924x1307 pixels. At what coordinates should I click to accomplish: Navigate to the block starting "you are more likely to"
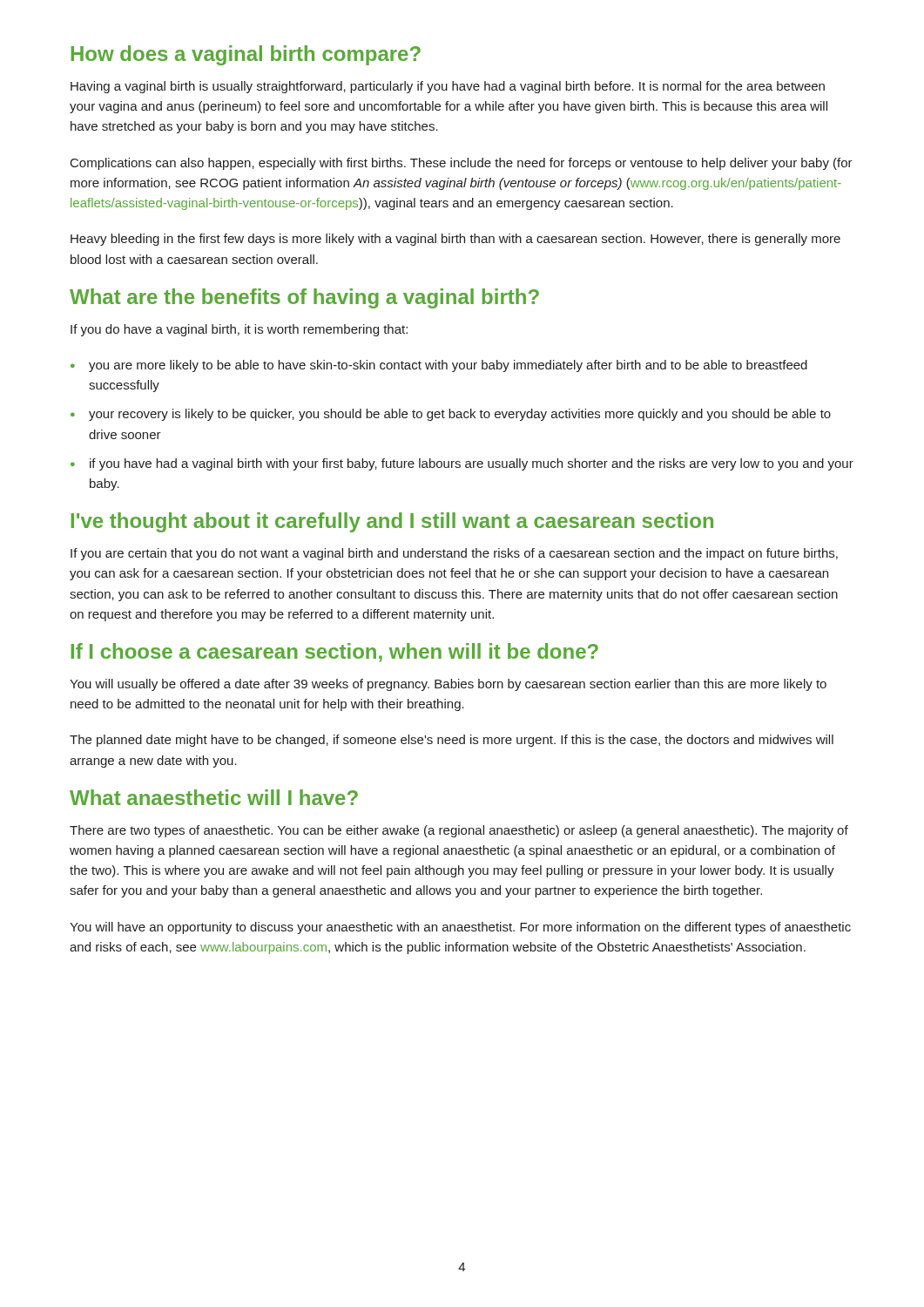pos(462,375)
